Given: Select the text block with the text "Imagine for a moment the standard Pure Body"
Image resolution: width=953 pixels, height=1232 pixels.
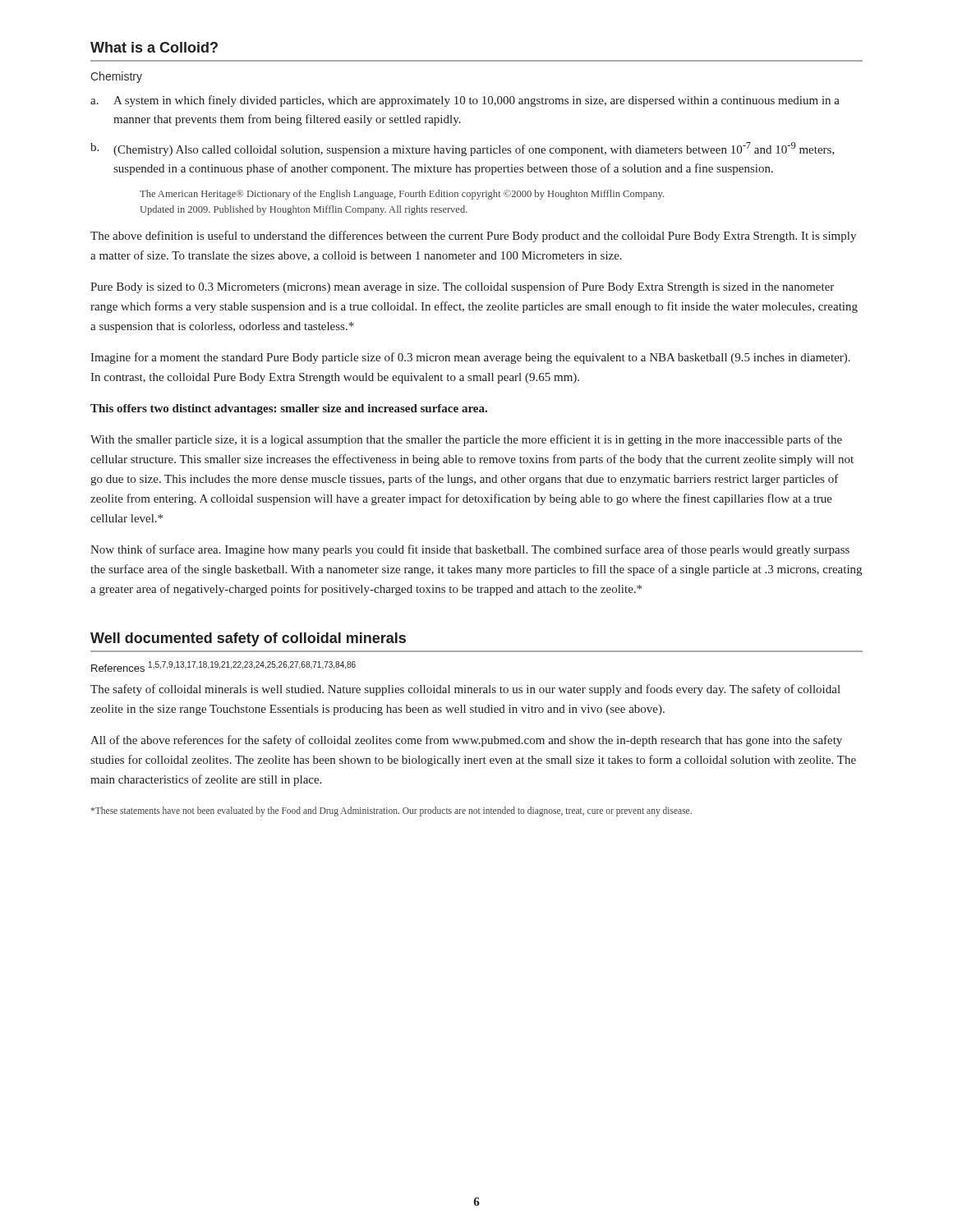Looking at the screenshot, I should coord(476,367).
